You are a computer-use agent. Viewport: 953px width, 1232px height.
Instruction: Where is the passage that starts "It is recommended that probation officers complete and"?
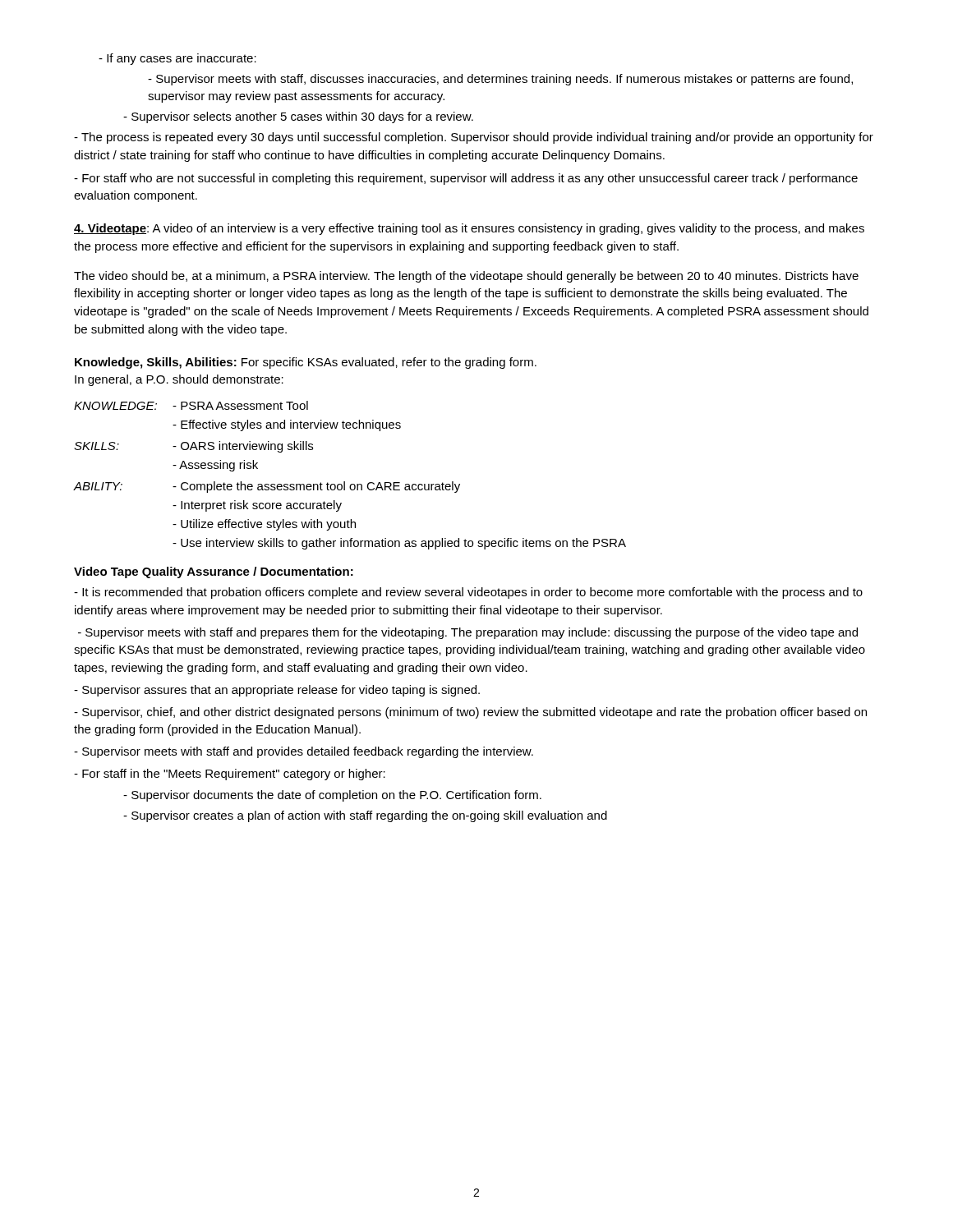click(468, 601)
